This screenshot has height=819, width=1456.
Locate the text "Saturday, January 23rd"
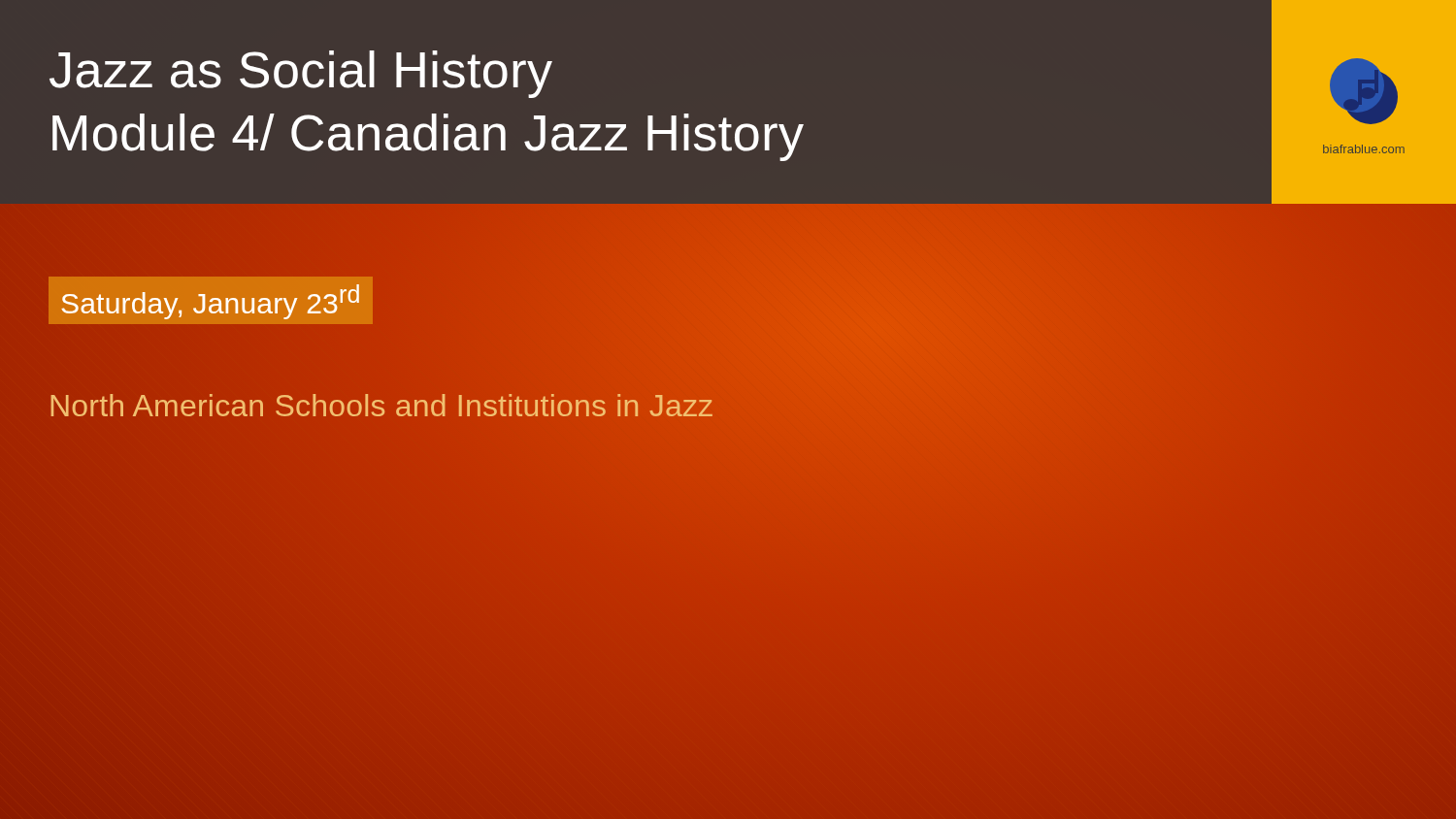tap(210, 300)
